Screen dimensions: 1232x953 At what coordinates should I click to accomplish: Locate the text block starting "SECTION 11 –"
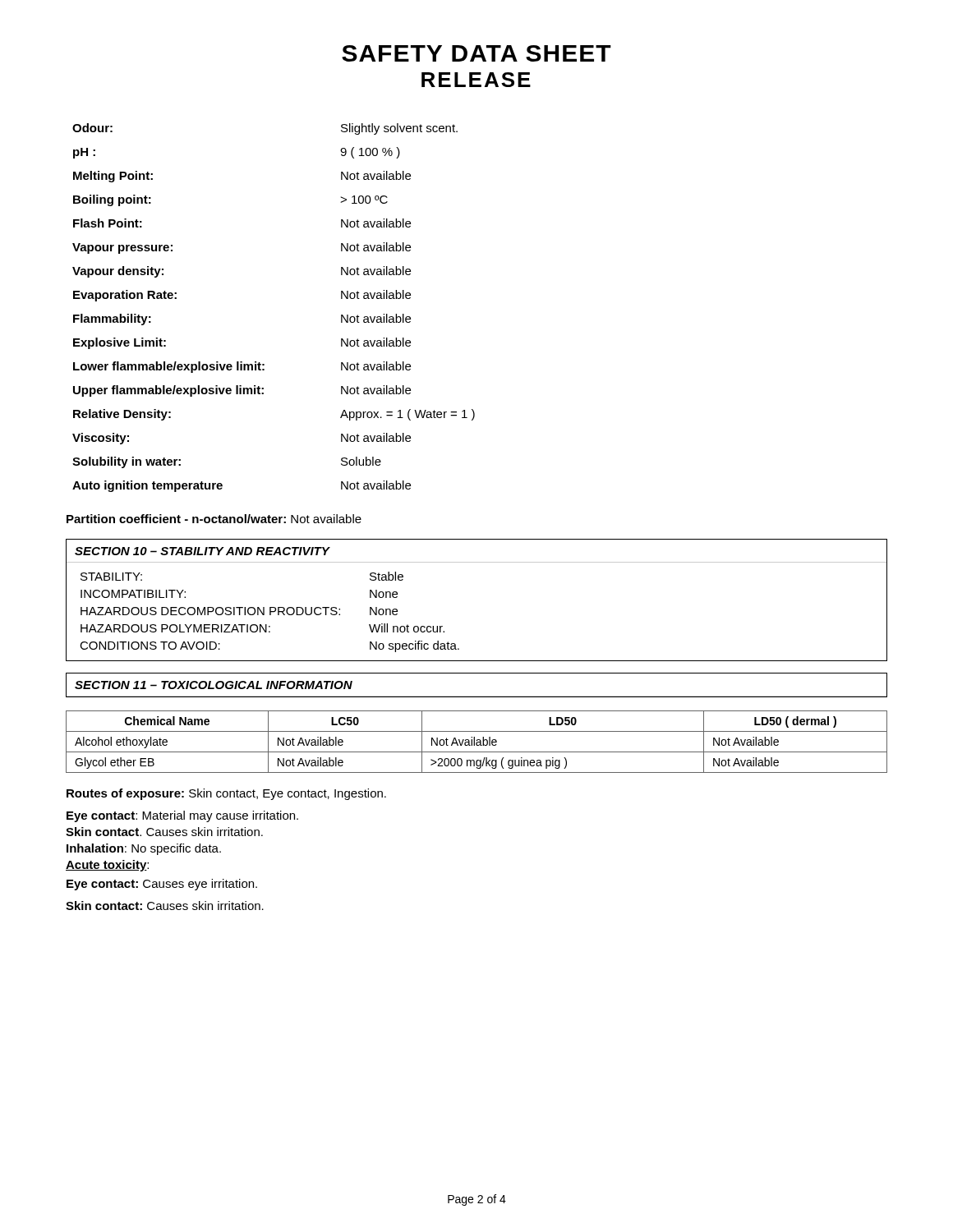pos(476,685)
